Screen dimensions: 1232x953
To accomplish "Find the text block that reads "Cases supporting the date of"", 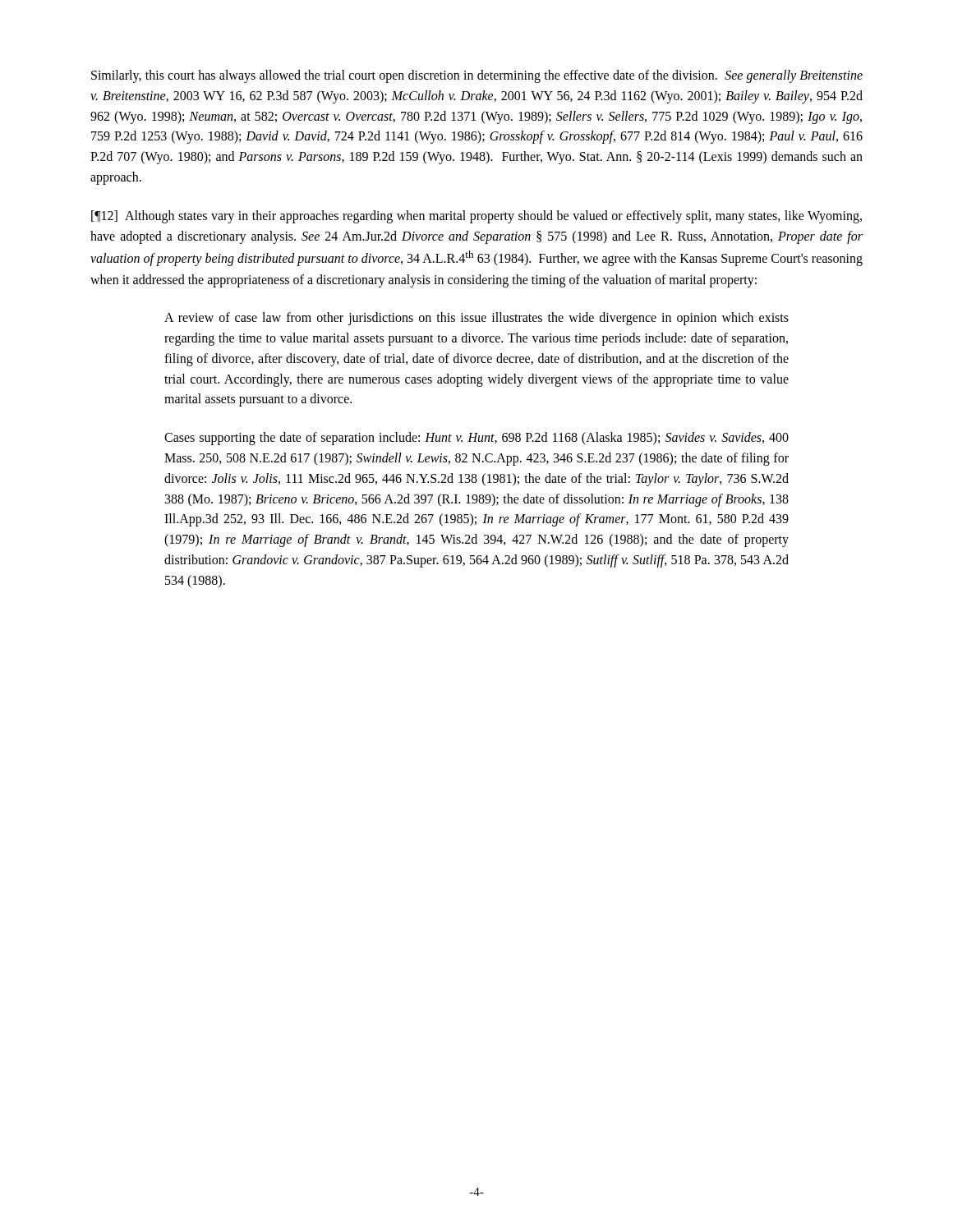I will pyautogui.click(x=476, y=509).
